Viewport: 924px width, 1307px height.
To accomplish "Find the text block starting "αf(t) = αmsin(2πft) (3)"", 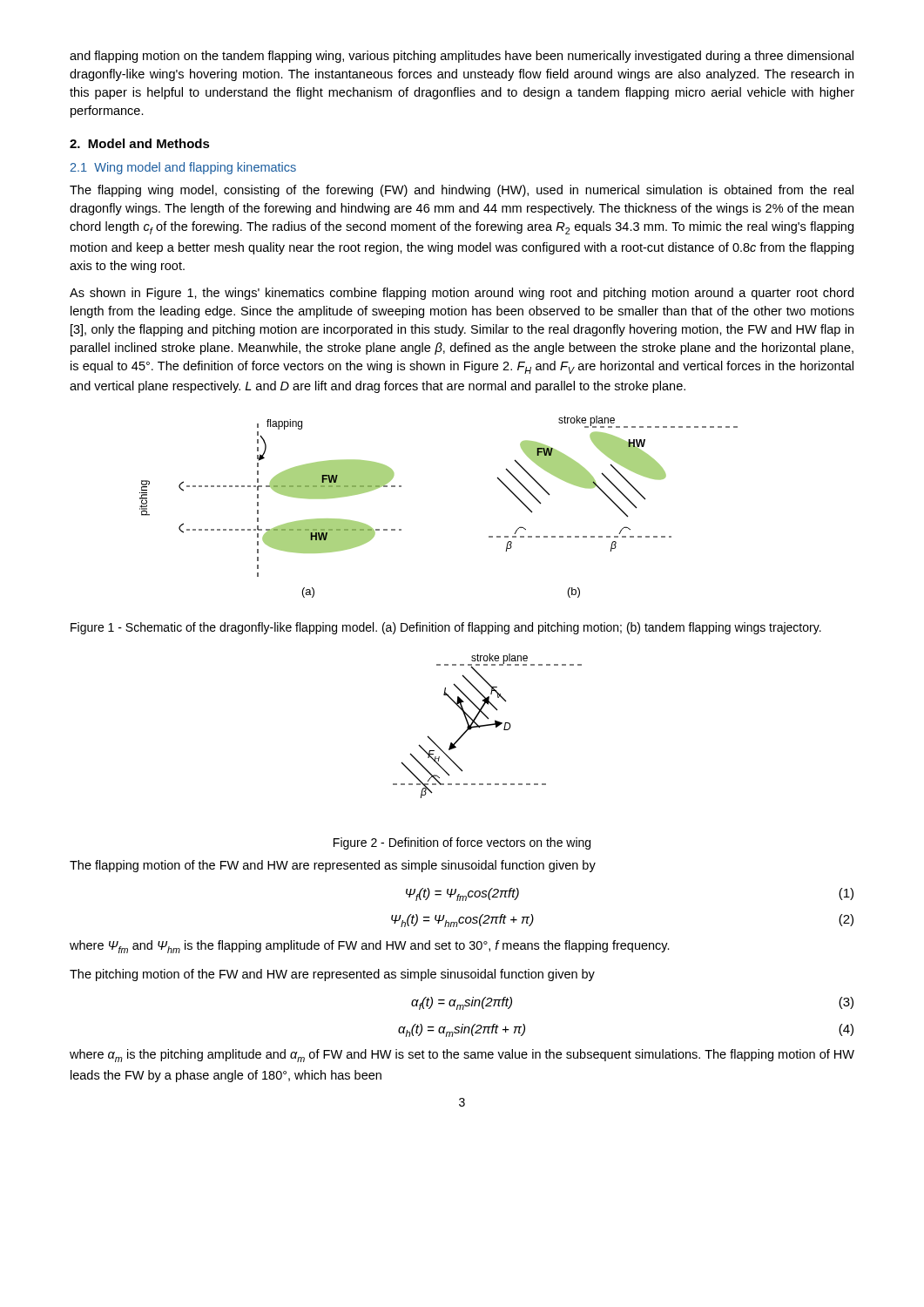I will pyautogui.click(x=459, y=1005).
